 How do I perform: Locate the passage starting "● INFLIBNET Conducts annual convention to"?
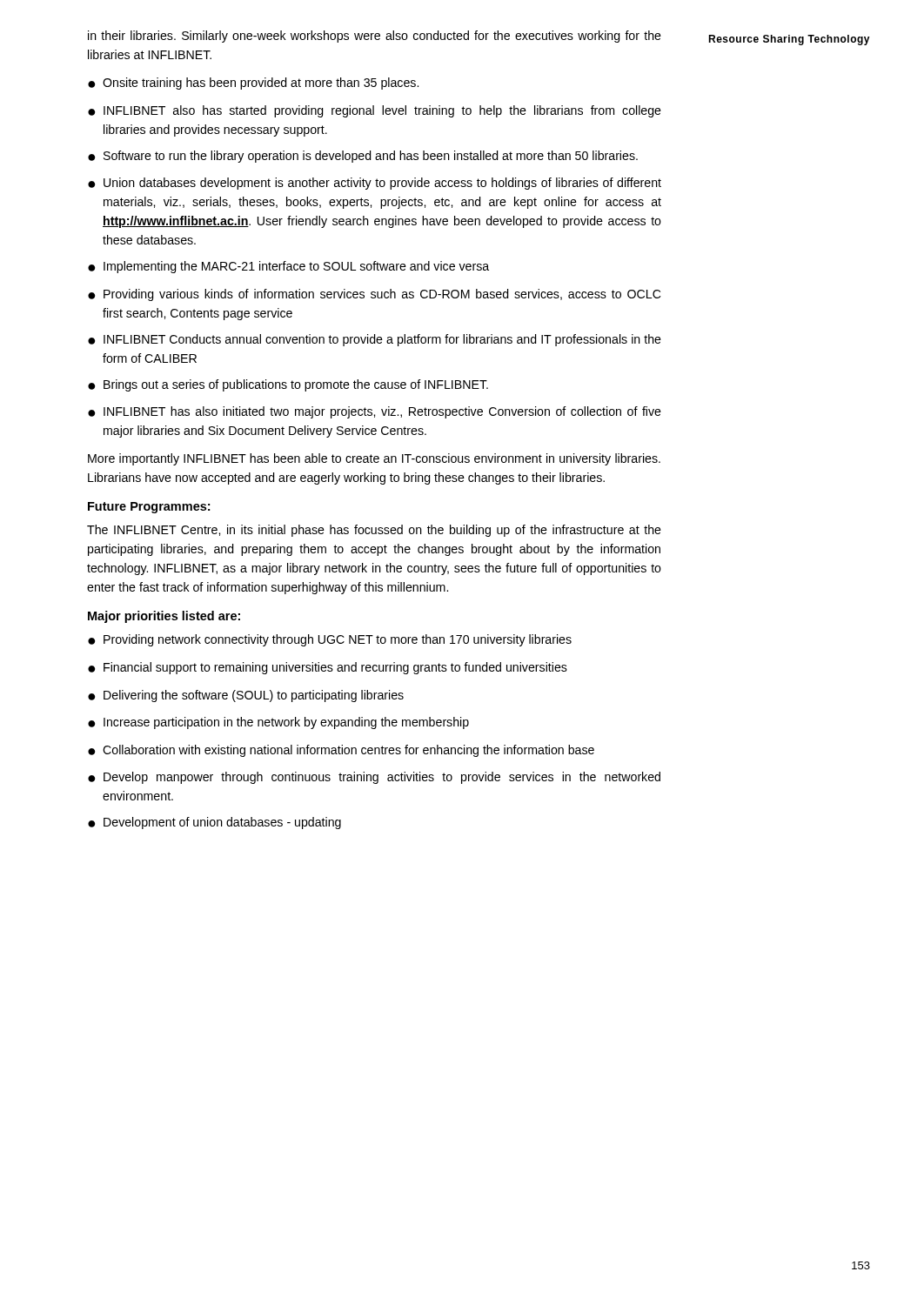(374, 349)
